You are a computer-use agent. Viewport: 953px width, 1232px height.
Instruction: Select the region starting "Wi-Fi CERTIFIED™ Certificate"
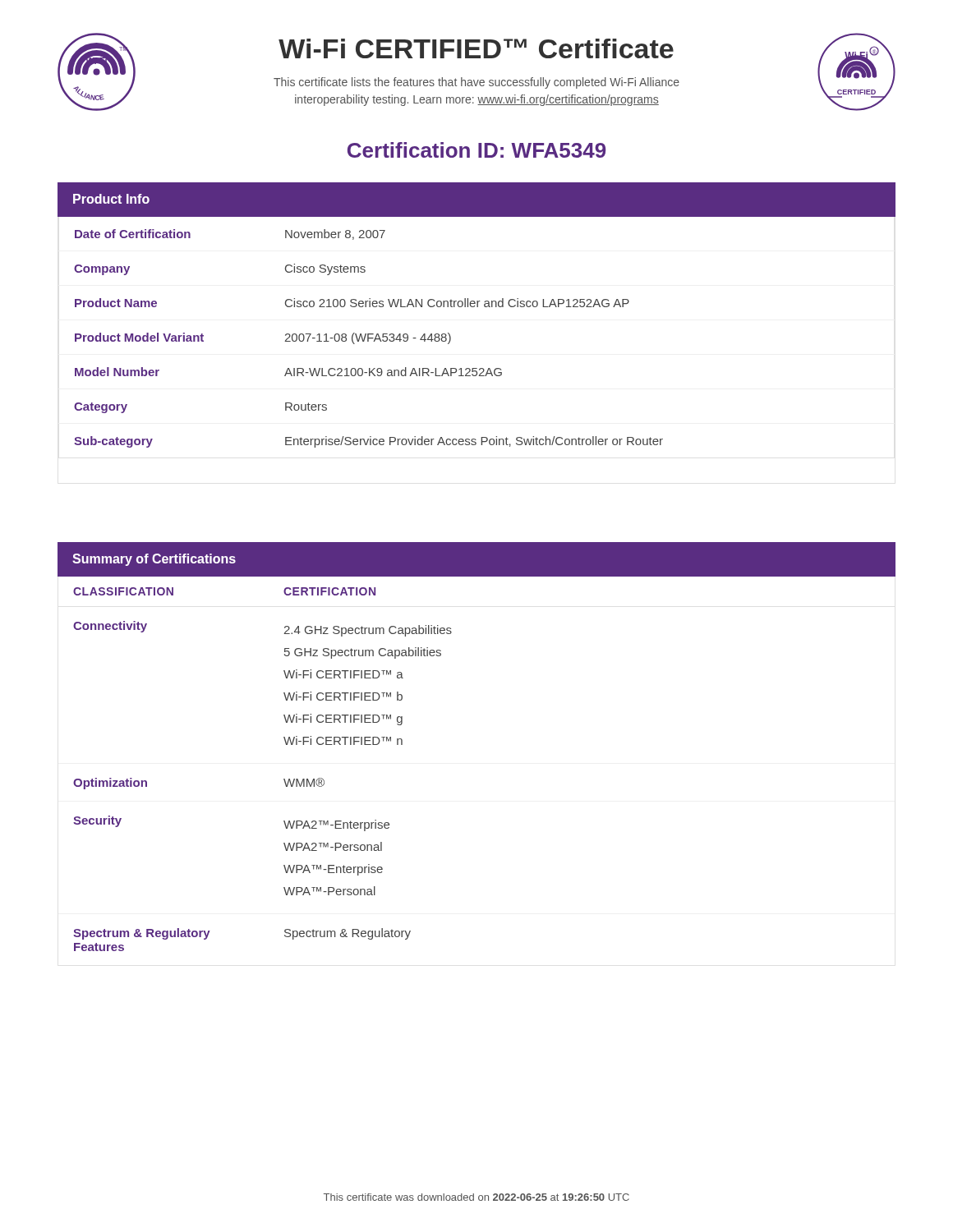[476, 49]
